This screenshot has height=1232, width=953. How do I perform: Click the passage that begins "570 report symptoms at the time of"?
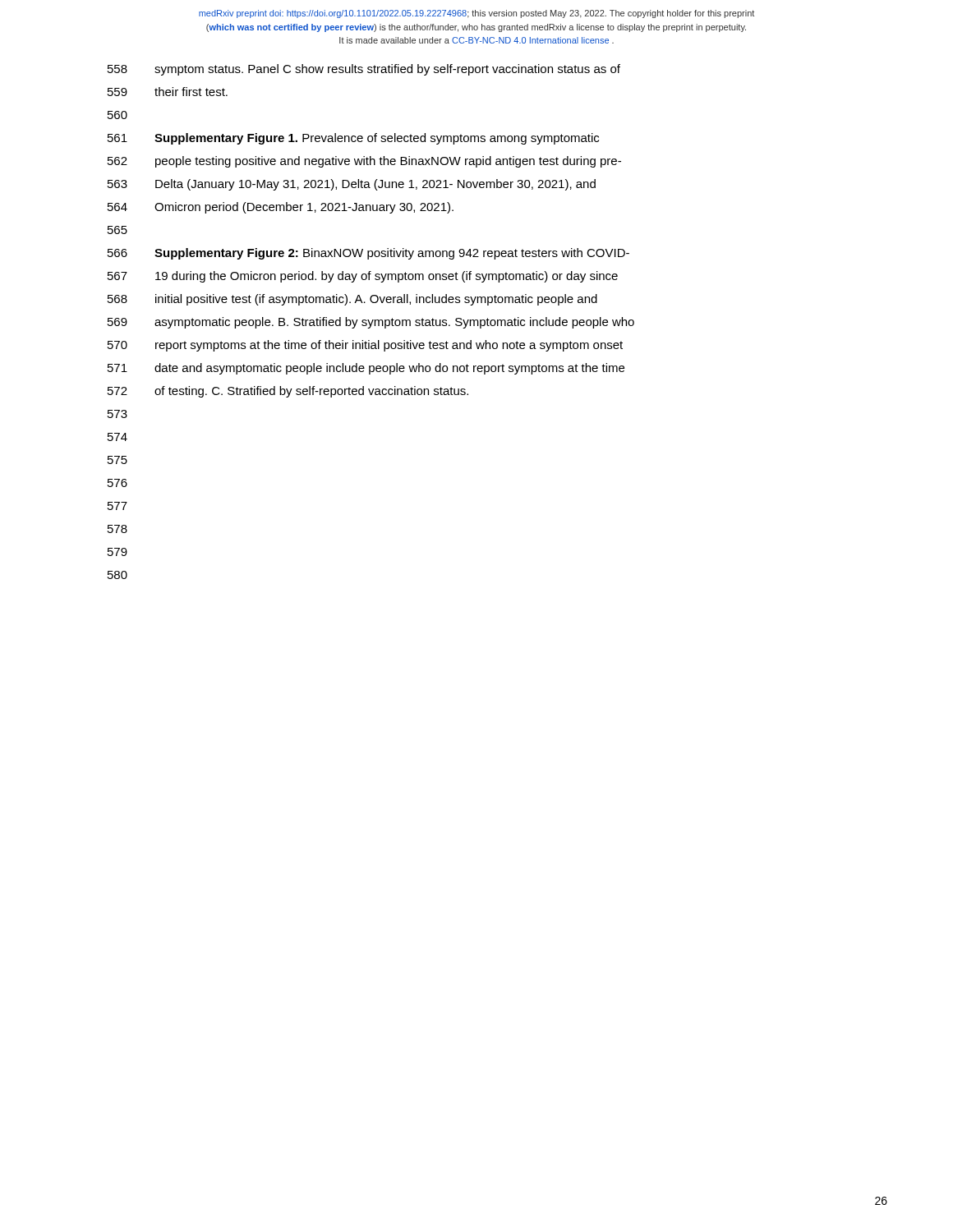[497, 345]
